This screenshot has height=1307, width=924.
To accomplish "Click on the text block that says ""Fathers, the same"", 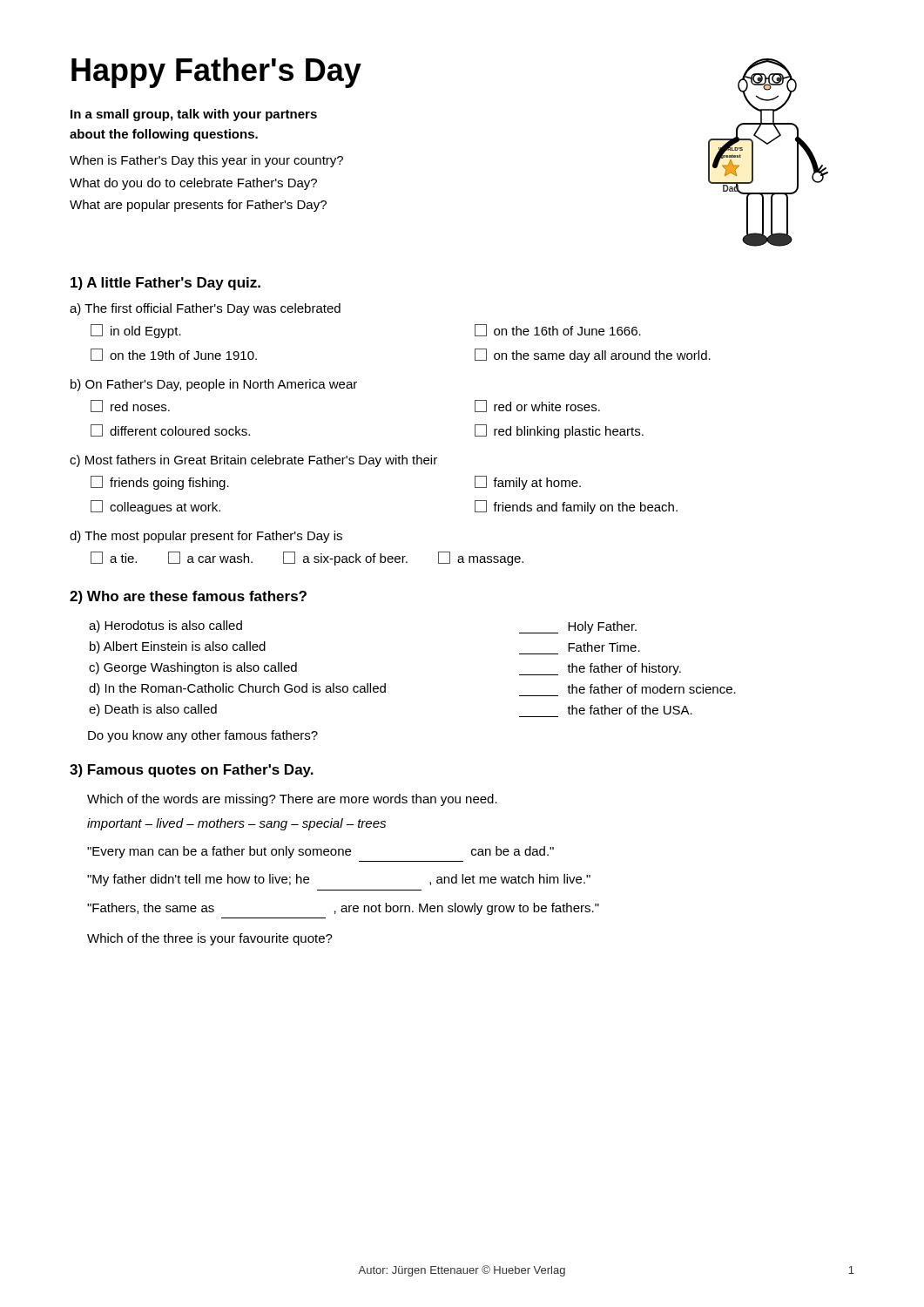I will [343, 907].
